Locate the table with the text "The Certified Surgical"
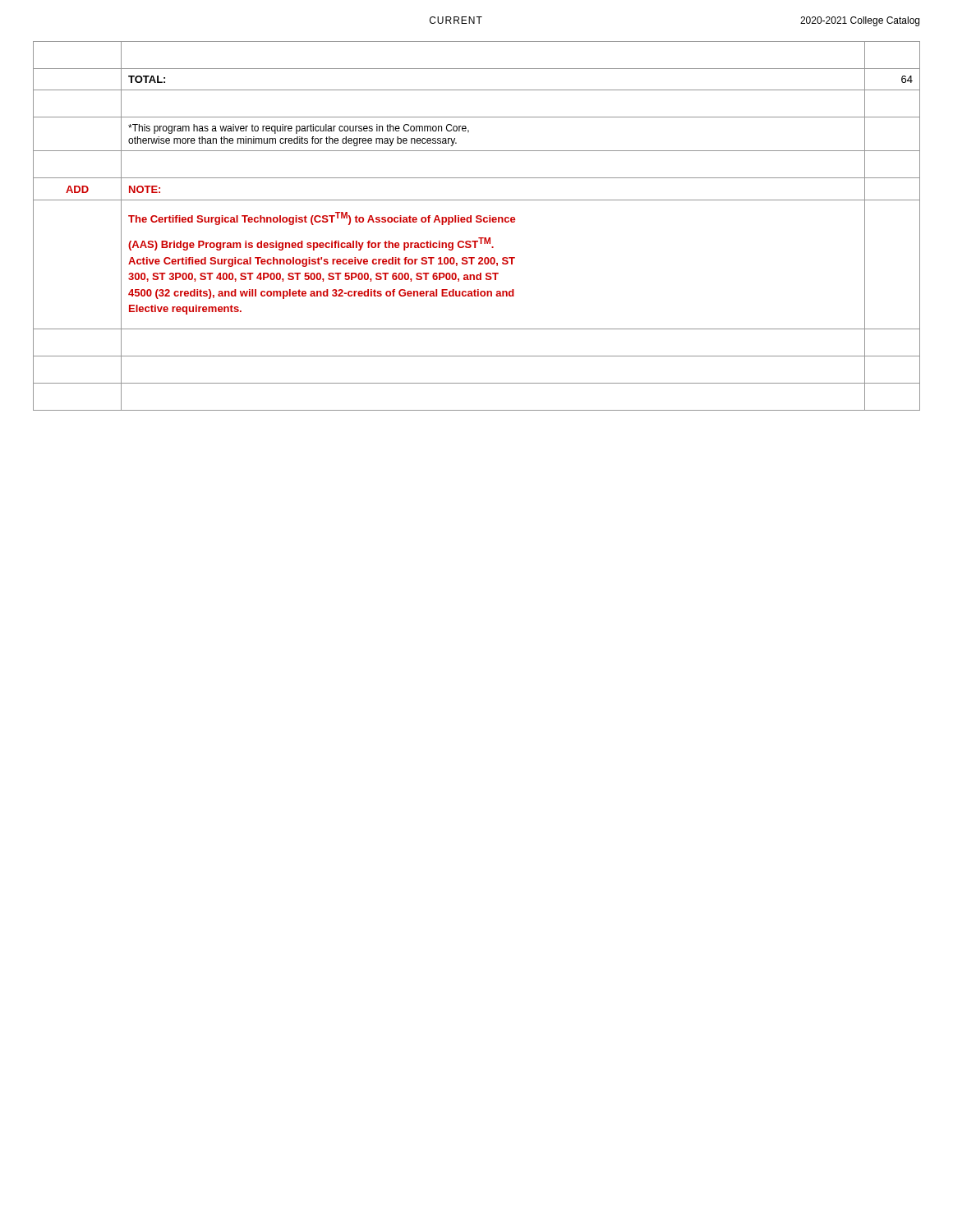953x1232 pixels. point(476,226)
